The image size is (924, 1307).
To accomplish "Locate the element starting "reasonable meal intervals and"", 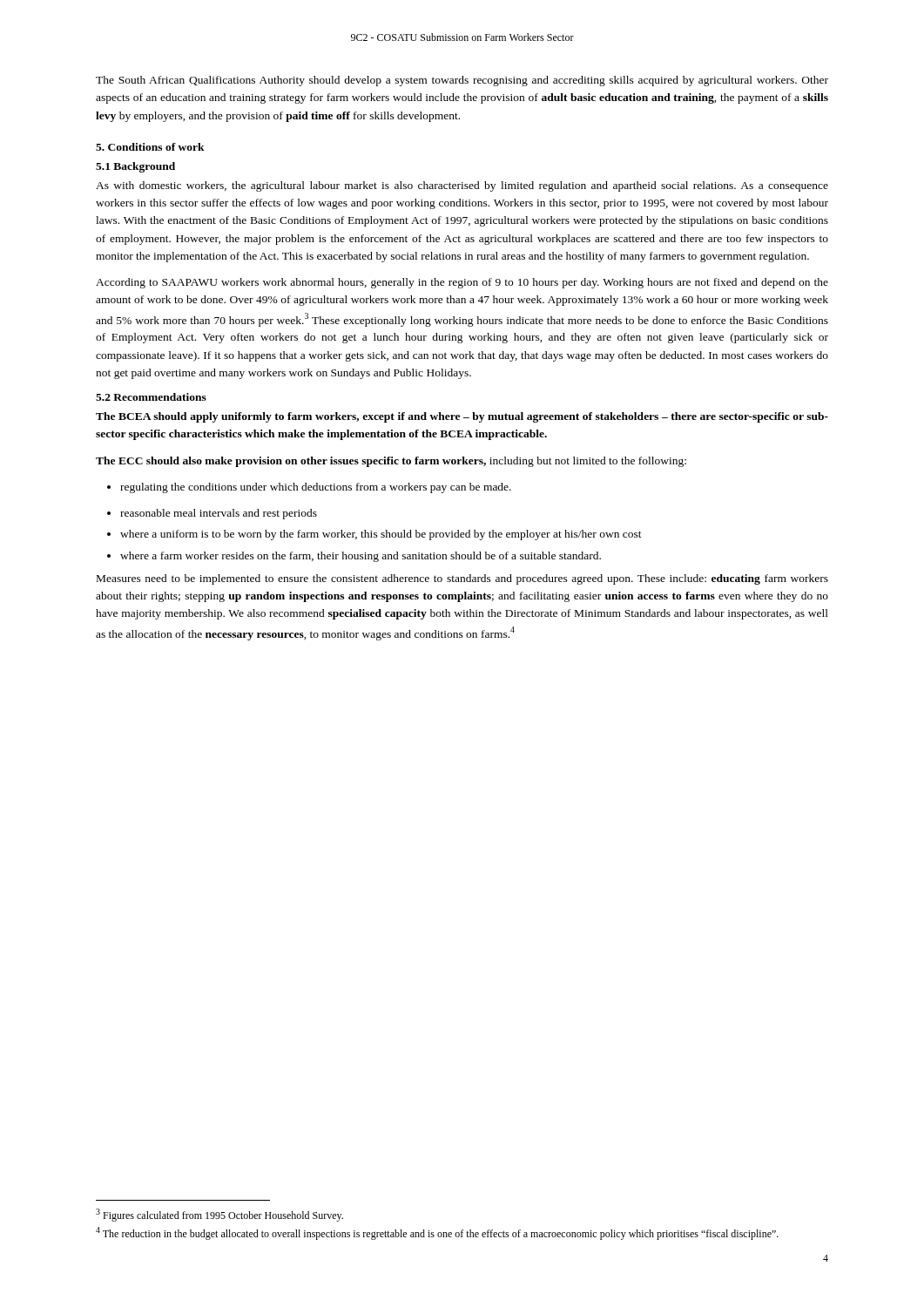I will tap(212, 514).
